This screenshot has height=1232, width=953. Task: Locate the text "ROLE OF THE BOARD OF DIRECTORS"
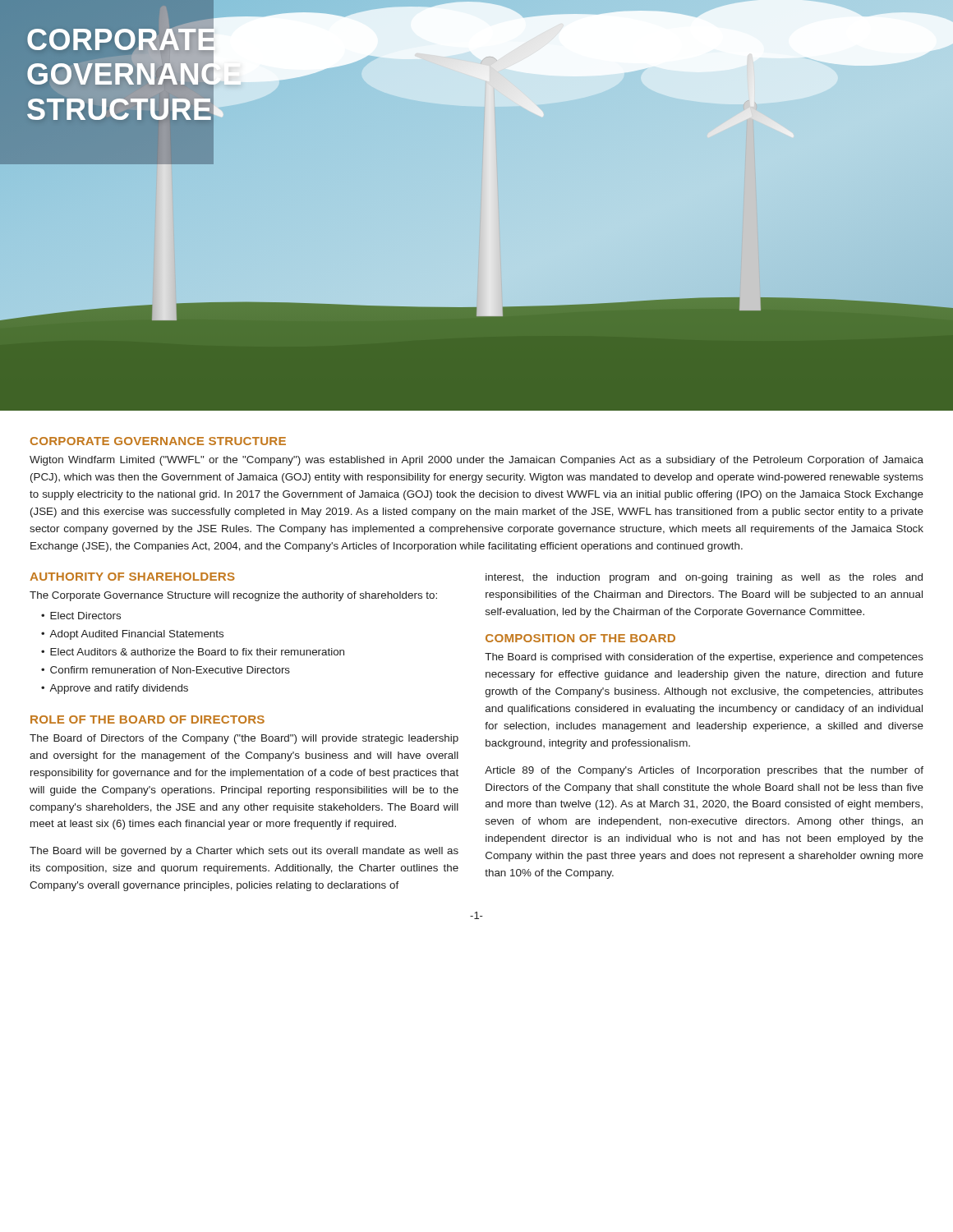click(147, 719)
